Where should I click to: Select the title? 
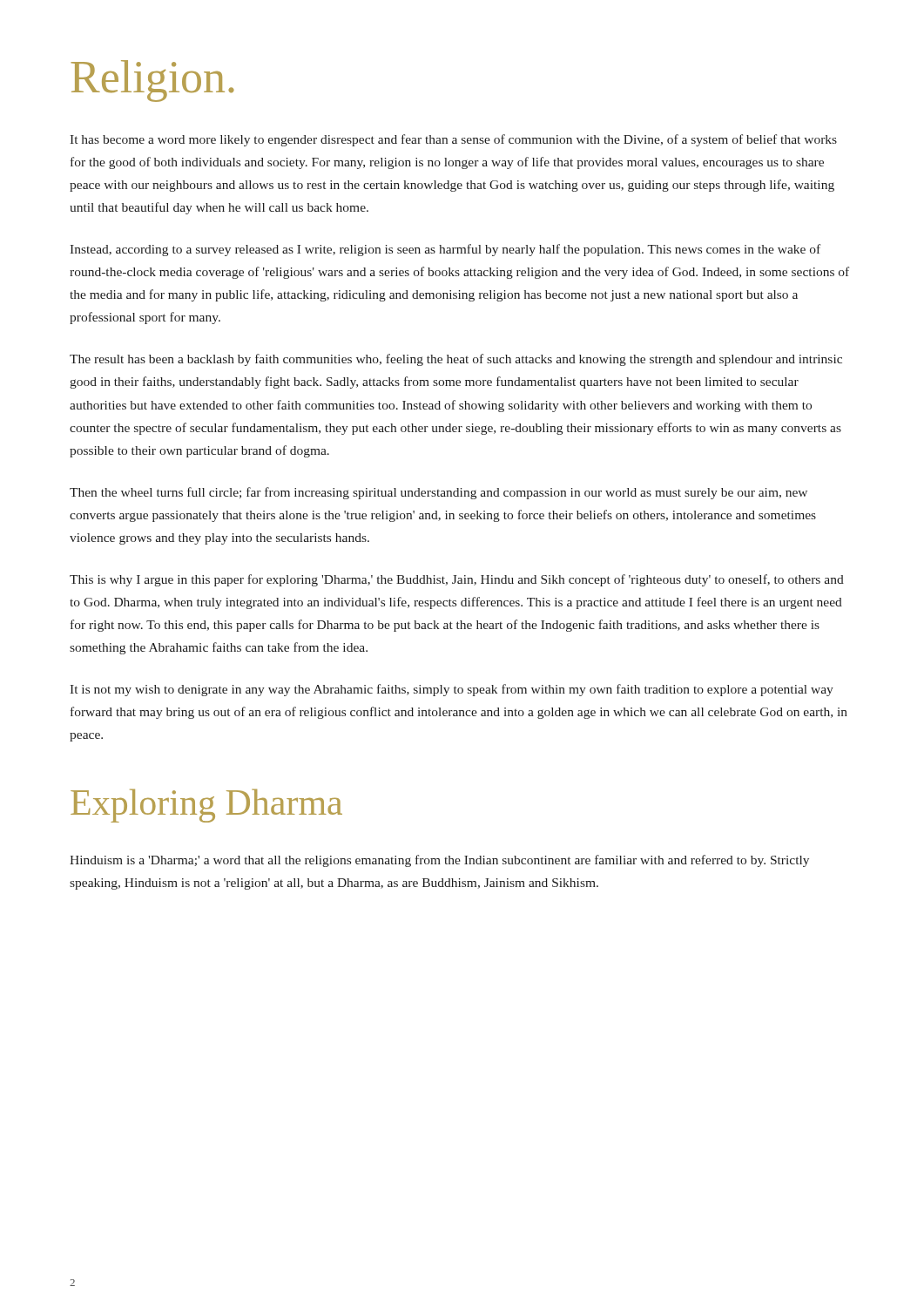point(462,77)
